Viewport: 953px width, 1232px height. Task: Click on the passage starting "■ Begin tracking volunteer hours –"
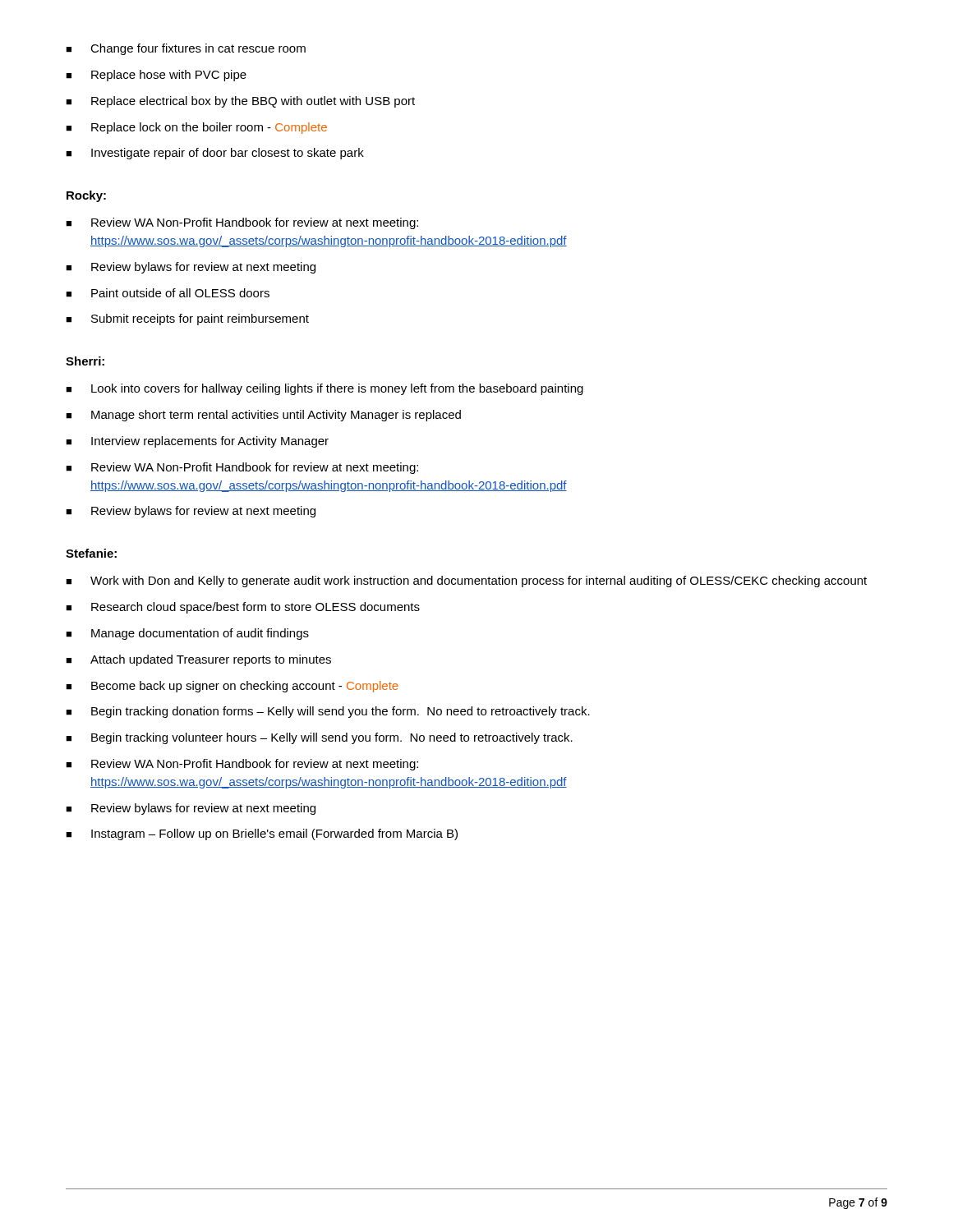[x=319, y=738]
